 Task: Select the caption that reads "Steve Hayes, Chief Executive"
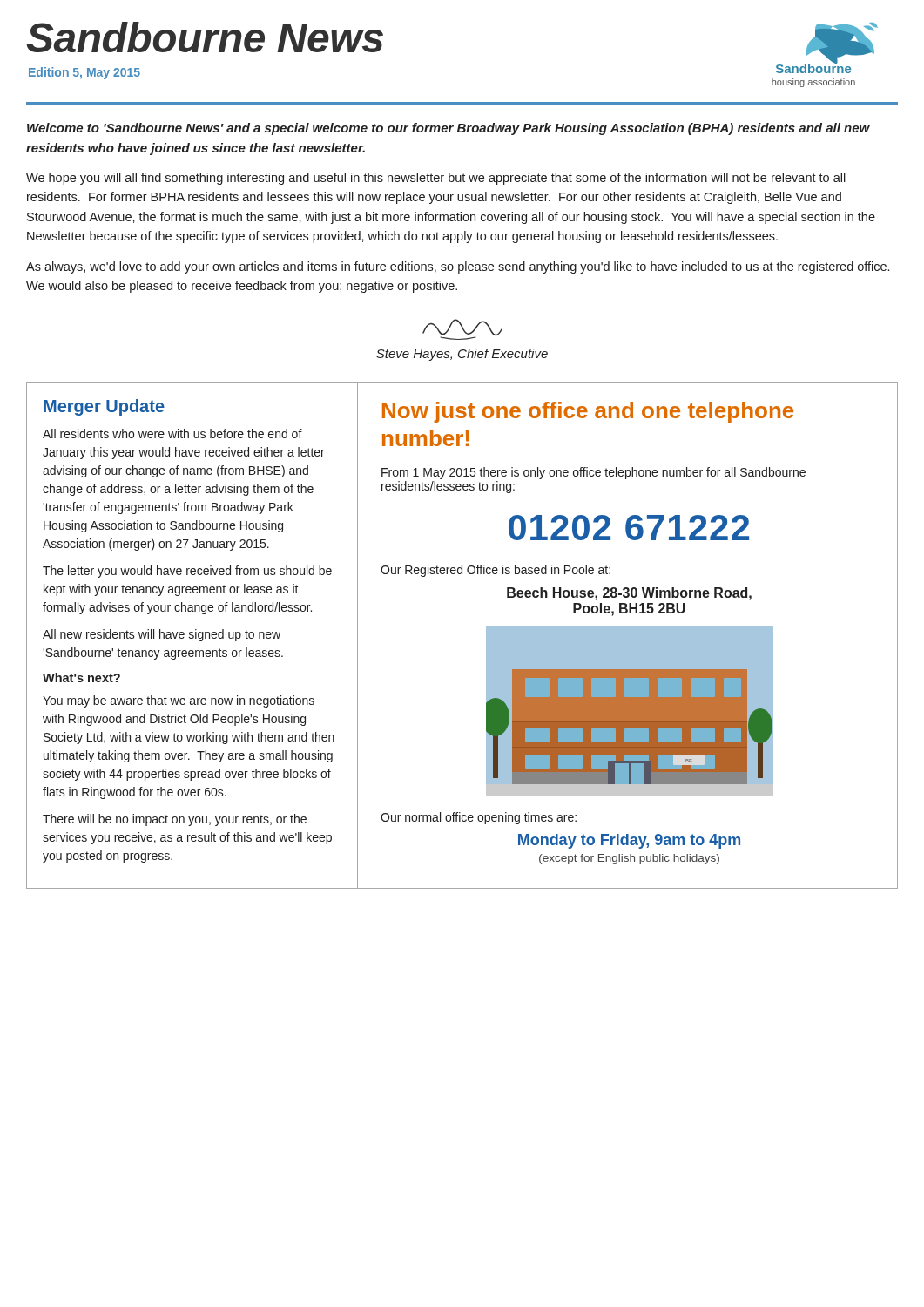click(x=462, y=353)
